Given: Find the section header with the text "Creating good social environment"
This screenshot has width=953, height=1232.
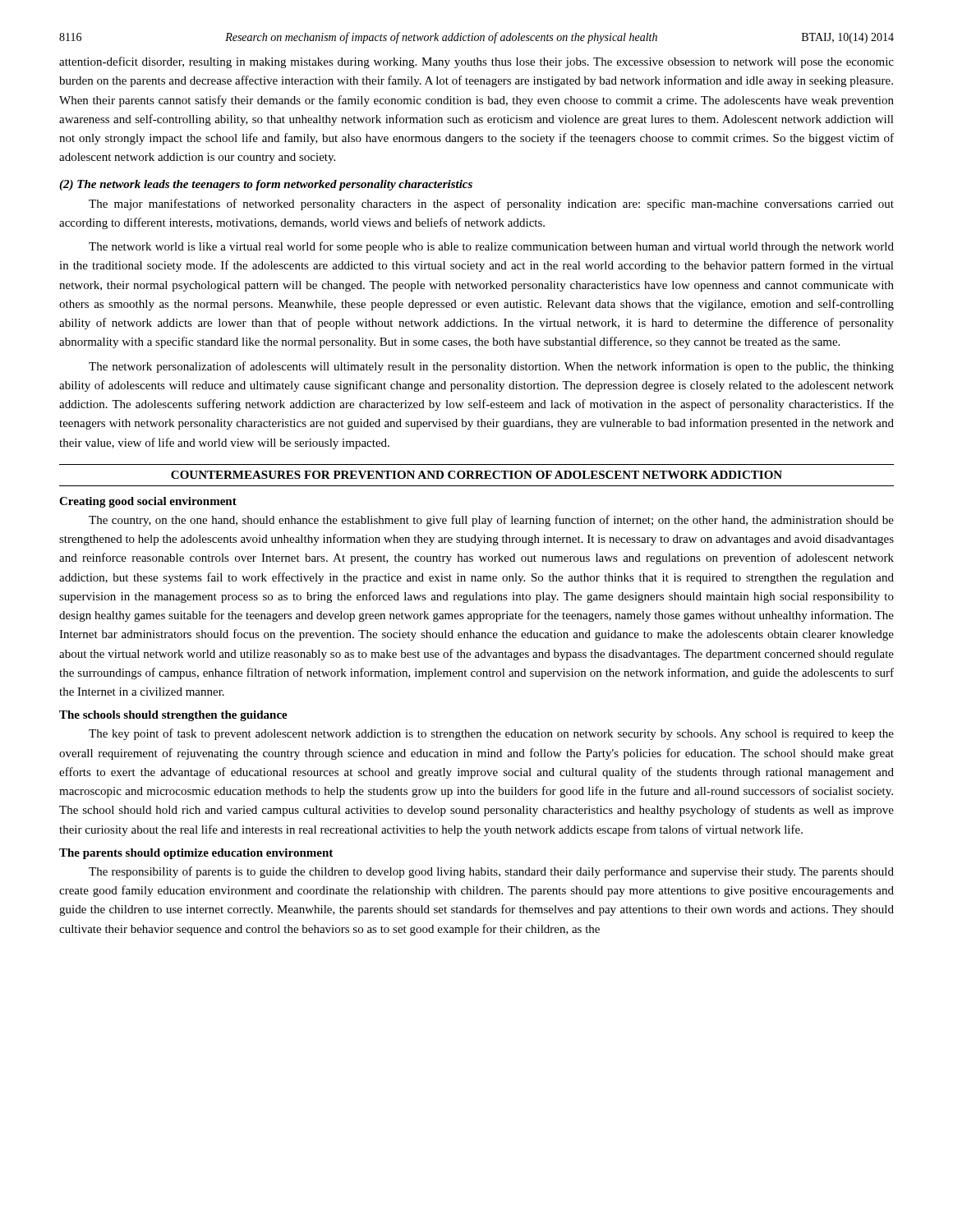Looking at the screenshot, I should coord(148,501).
